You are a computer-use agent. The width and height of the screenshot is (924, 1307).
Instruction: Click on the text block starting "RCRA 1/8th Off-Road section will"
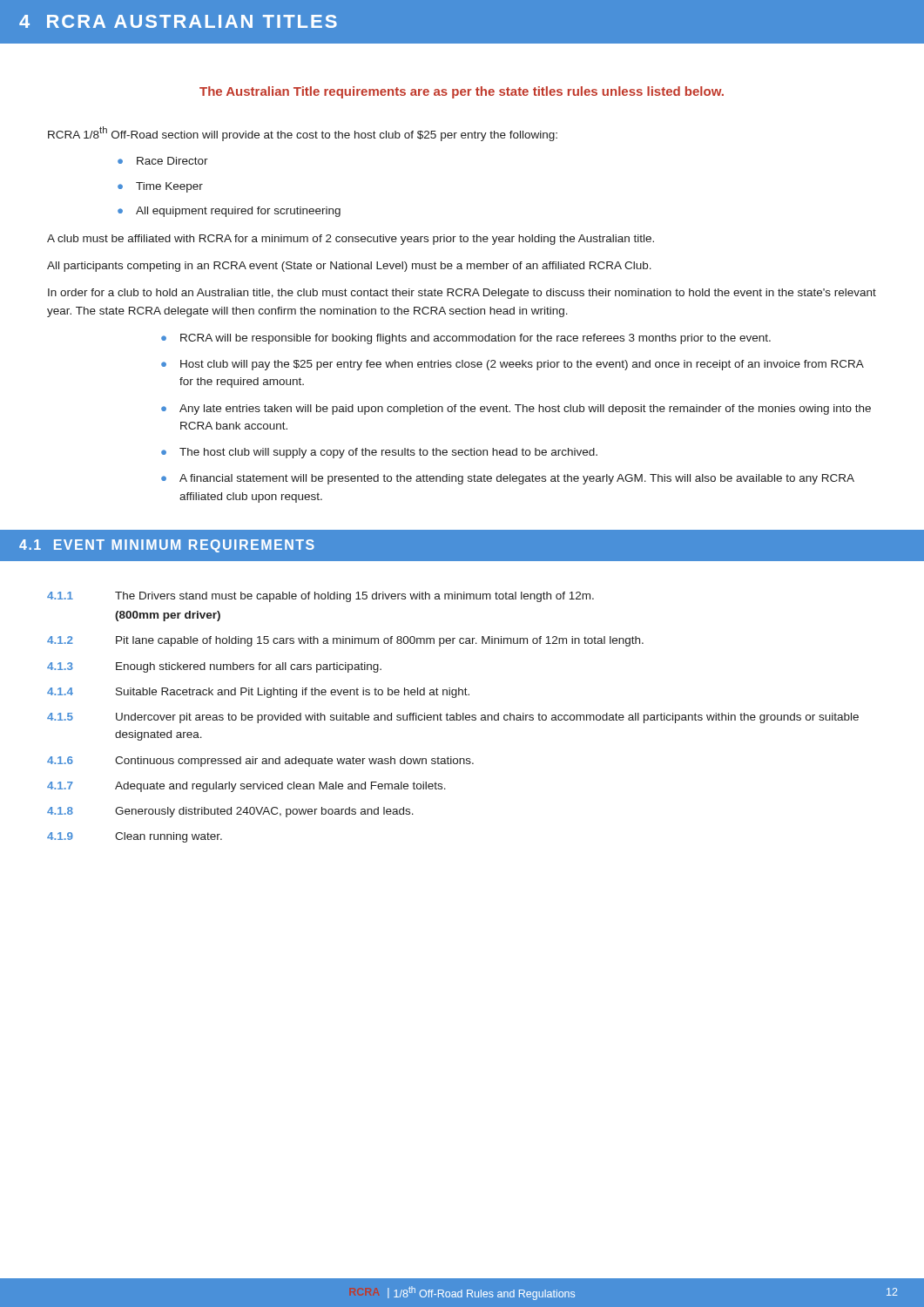(x=303, y=133)
